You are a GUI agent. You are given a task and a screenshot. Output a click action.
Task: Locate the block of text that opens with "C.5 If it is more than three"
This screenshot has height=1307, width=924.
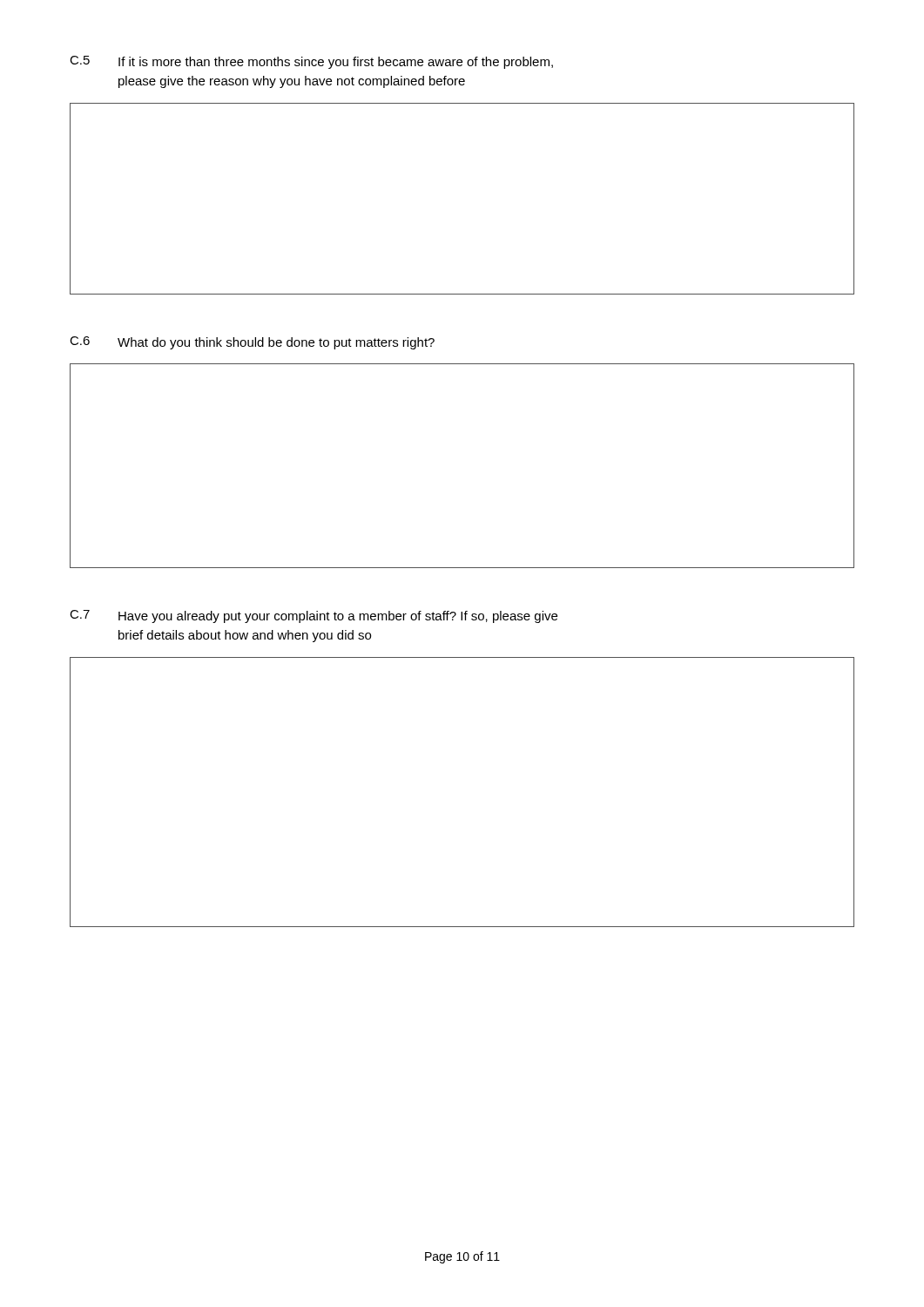(x=312, y=71)
